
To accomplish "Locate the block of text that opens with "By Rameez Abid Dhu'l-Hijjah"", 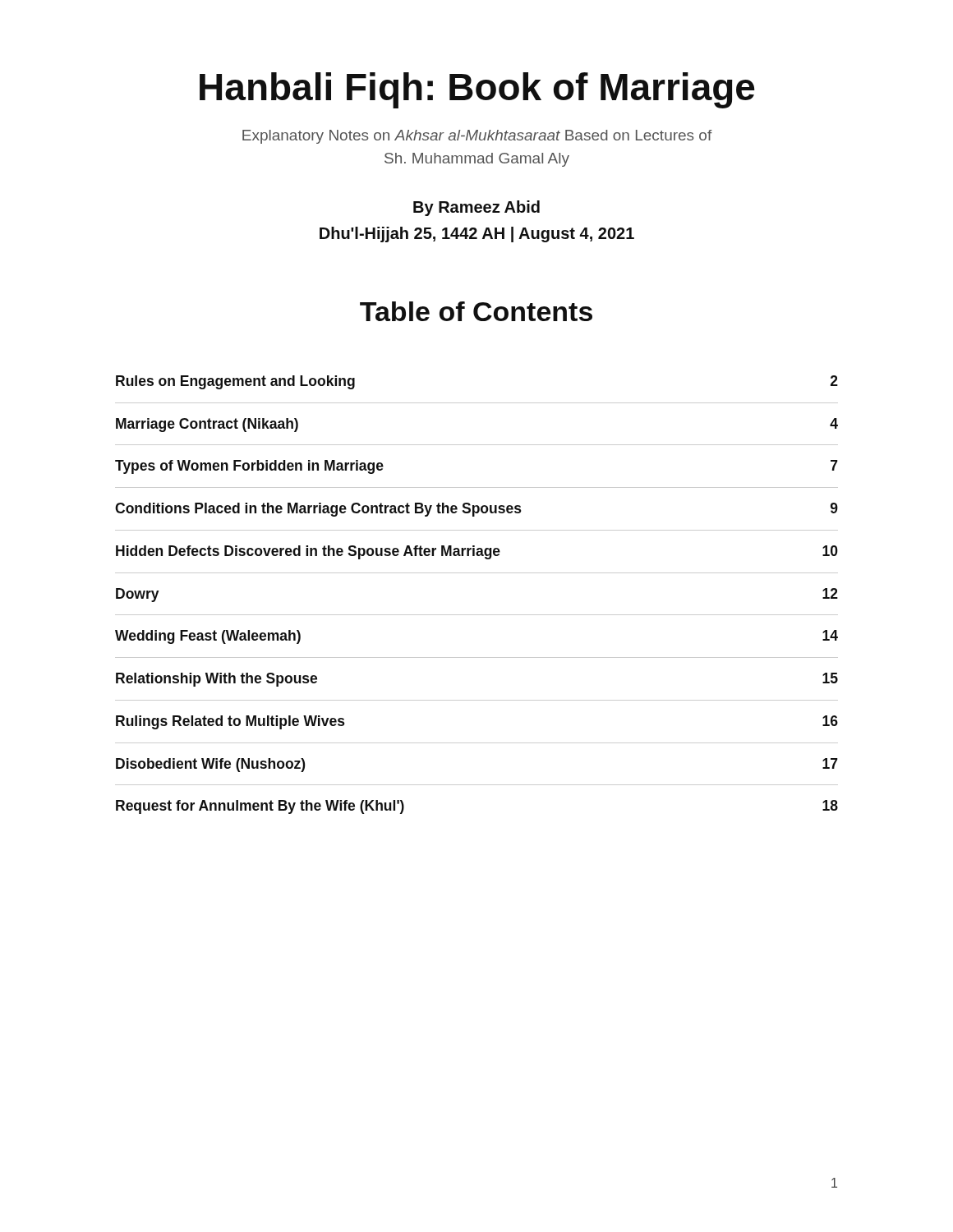I will click(476, 220).
